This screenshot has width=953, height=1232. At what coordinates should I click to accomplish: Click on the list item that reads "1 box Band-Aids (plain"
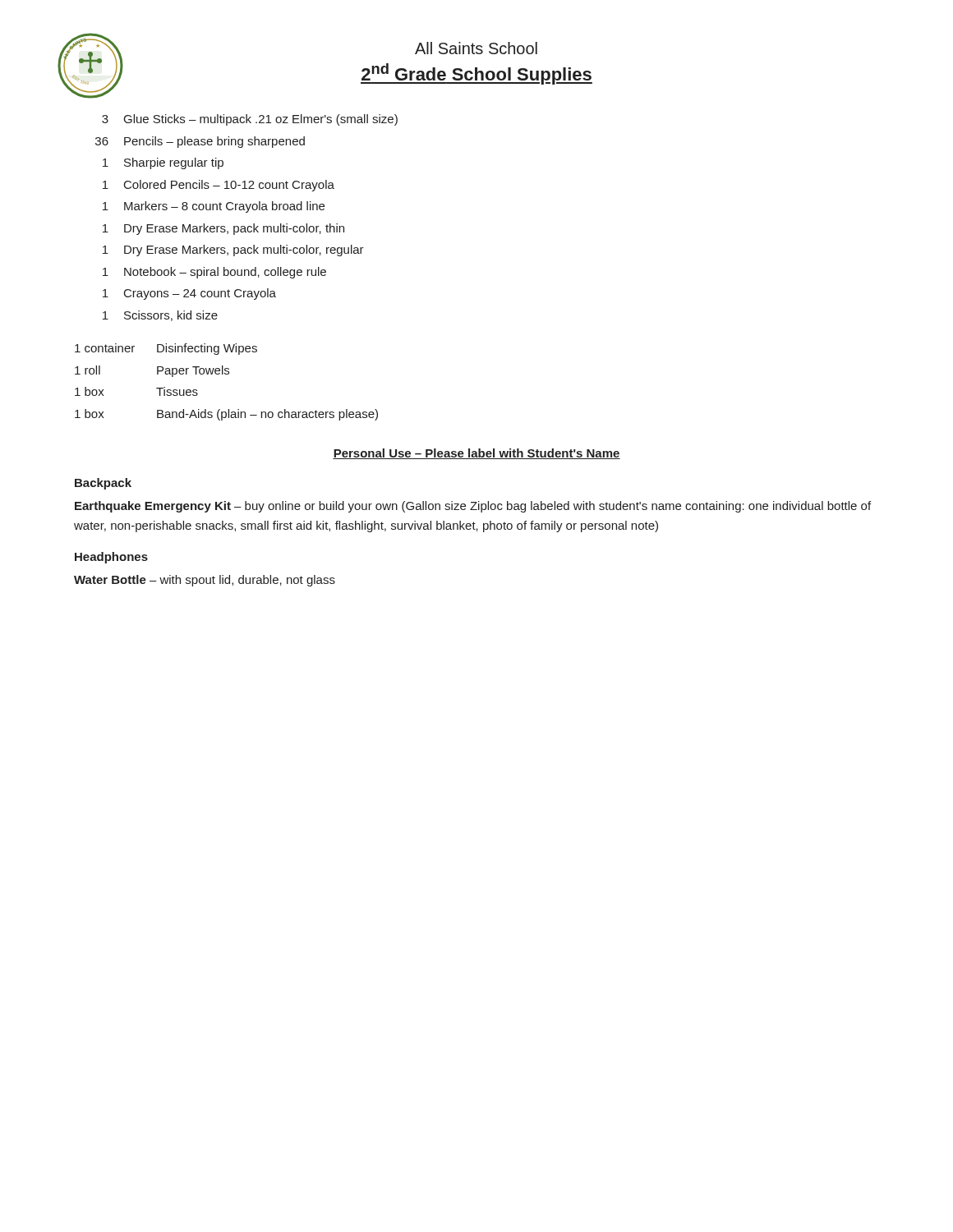pyautogui.click(x=226, y=415)
